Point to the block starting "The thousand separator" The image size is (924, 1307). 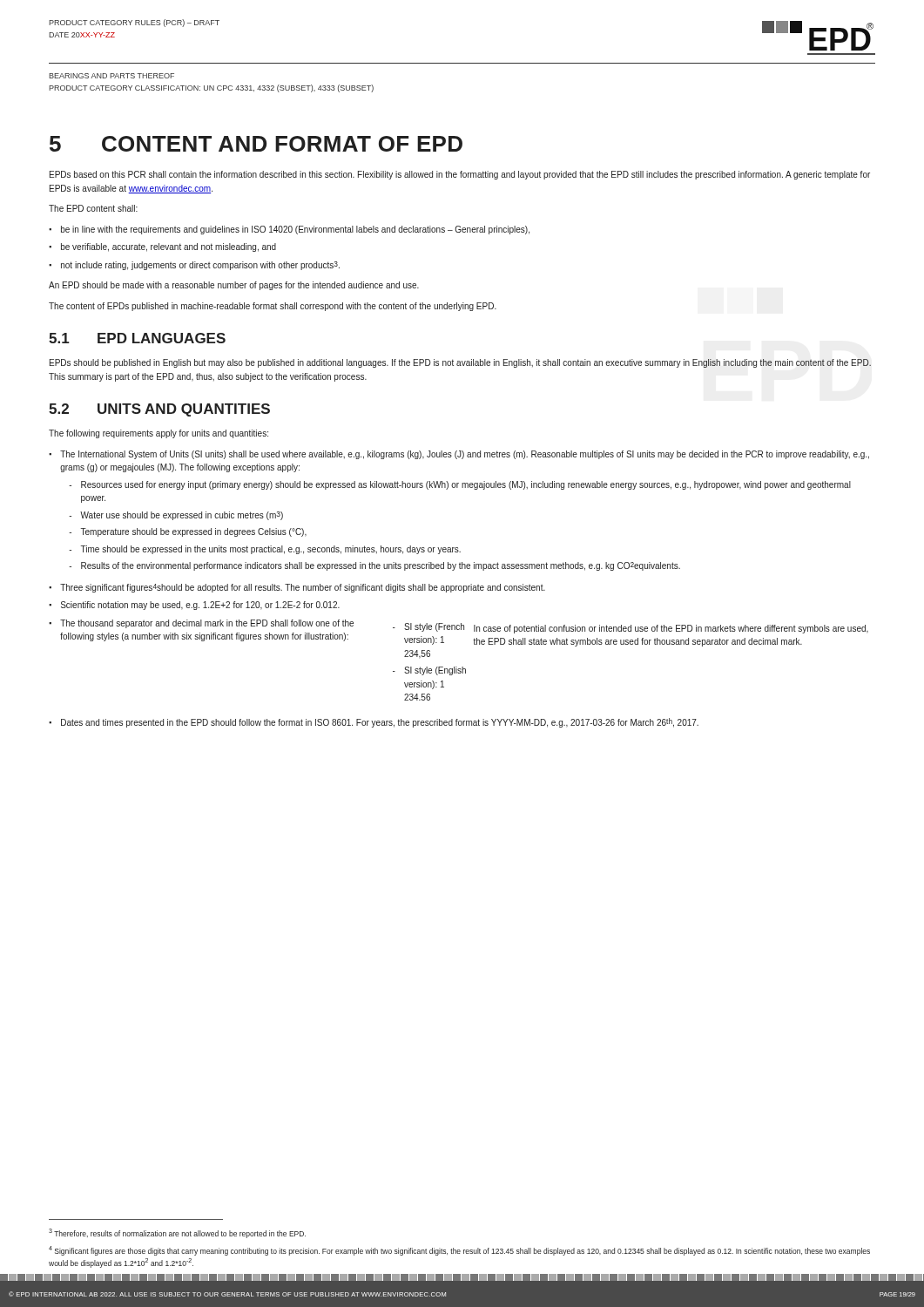(x=468, y=663)
